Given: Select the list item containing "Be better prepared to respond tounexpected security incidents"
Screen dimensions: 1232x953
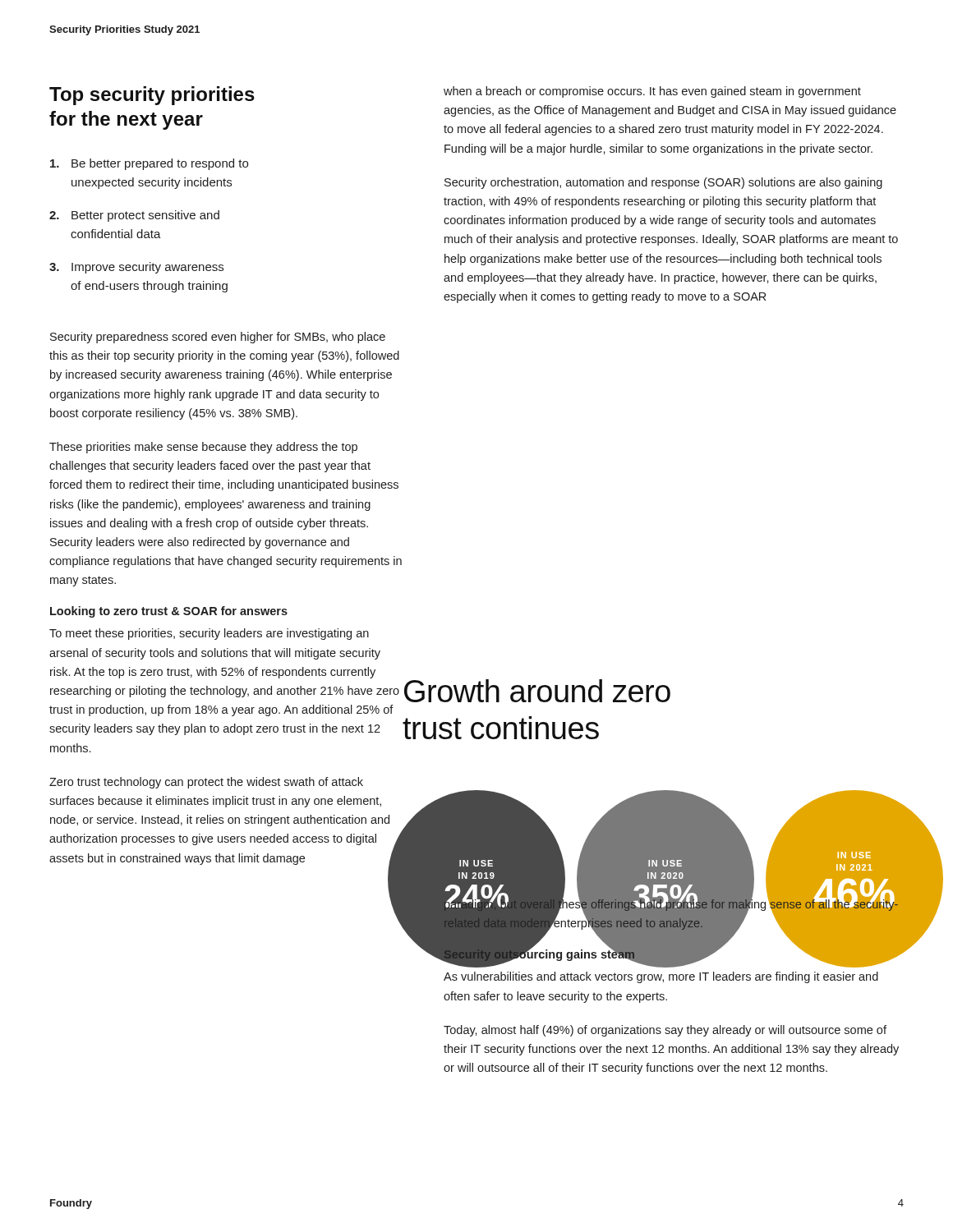Looking at the screenshot, I should click(149, 173).
